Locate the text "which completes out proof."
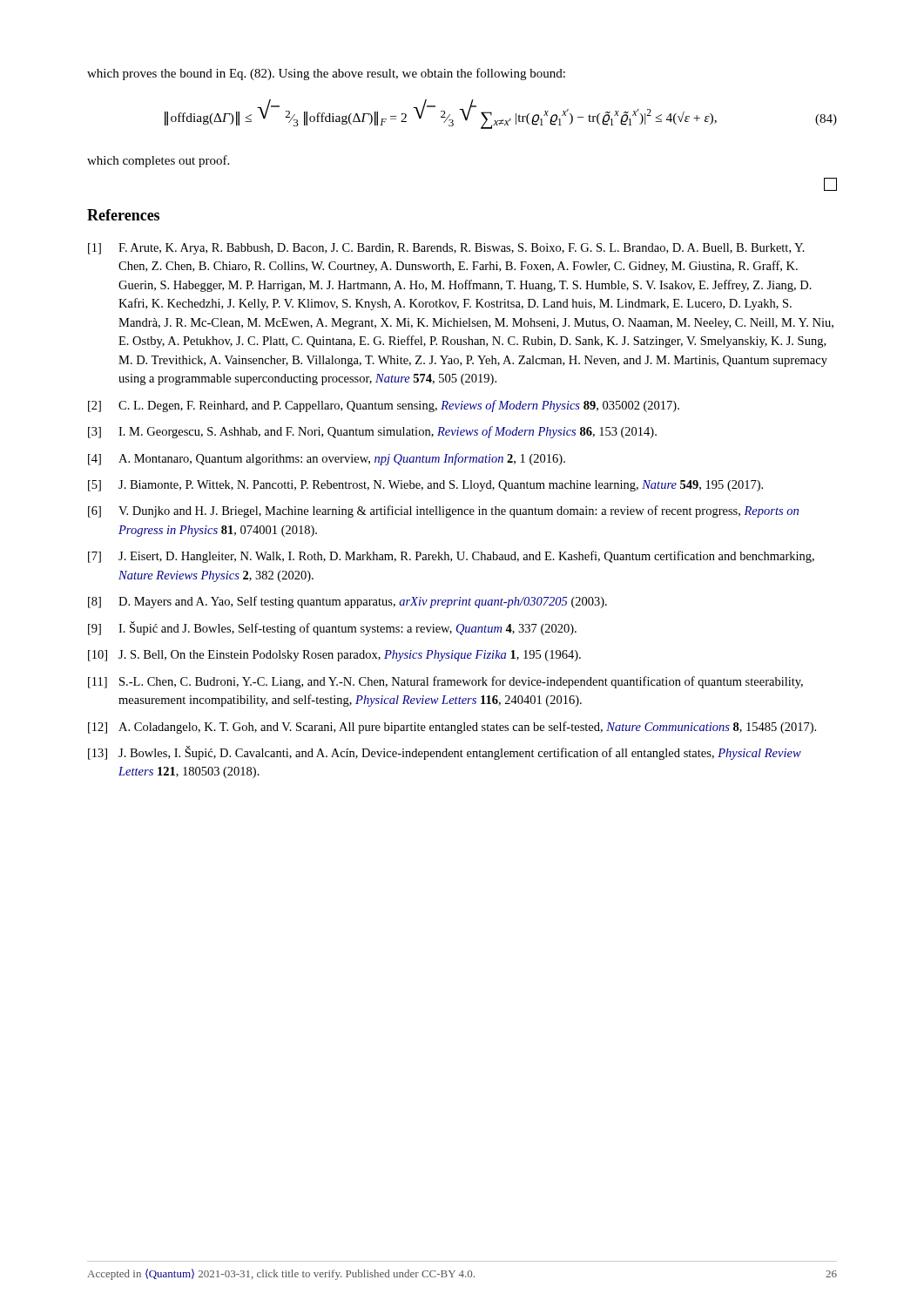This screenshot has height=1307, width=924. [x=159, y=160]
